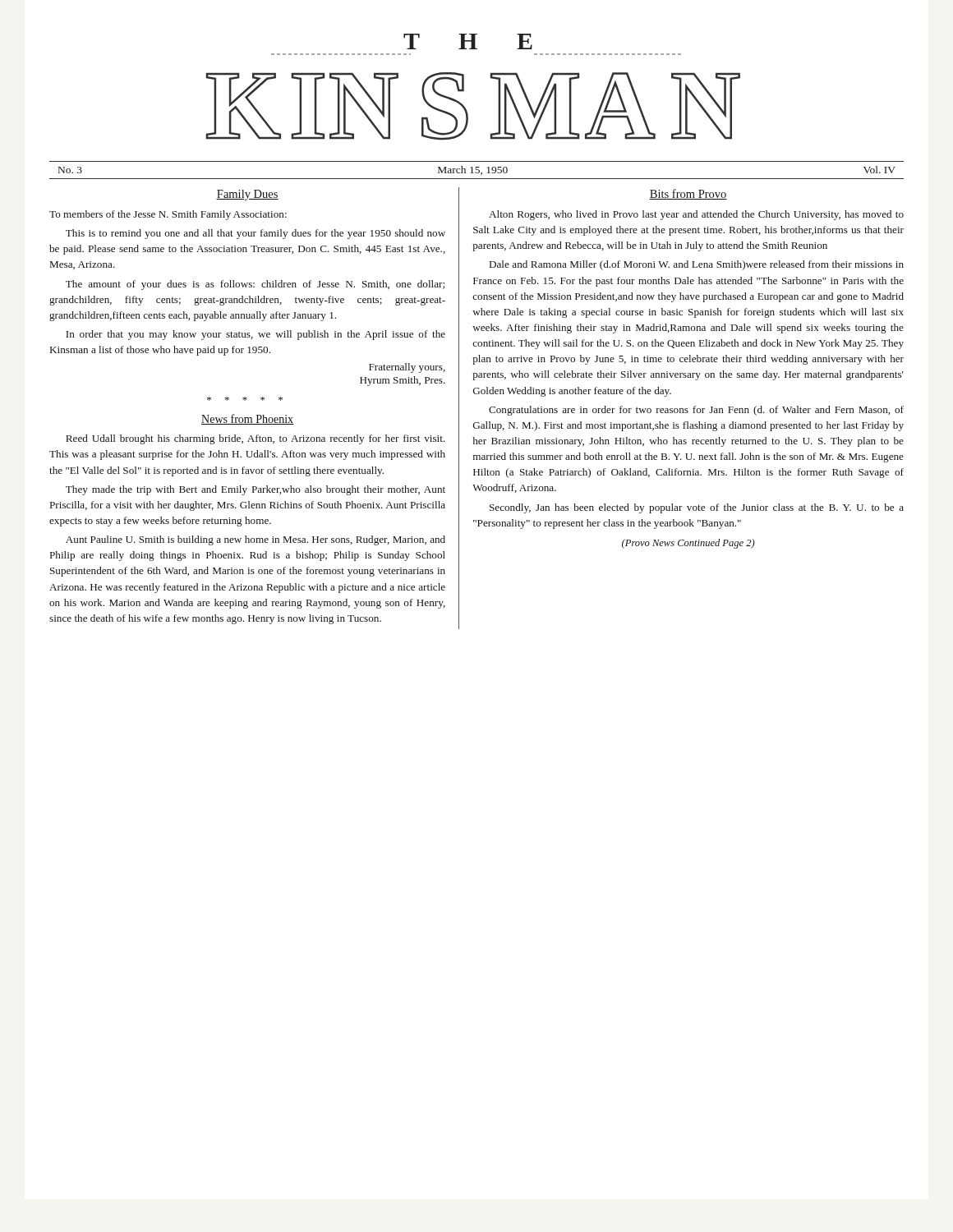The image size is (953, 1232).
Task: Click on the text block that says "Alton Rogers, who lived in"
Action: click(x=688, y=368)
